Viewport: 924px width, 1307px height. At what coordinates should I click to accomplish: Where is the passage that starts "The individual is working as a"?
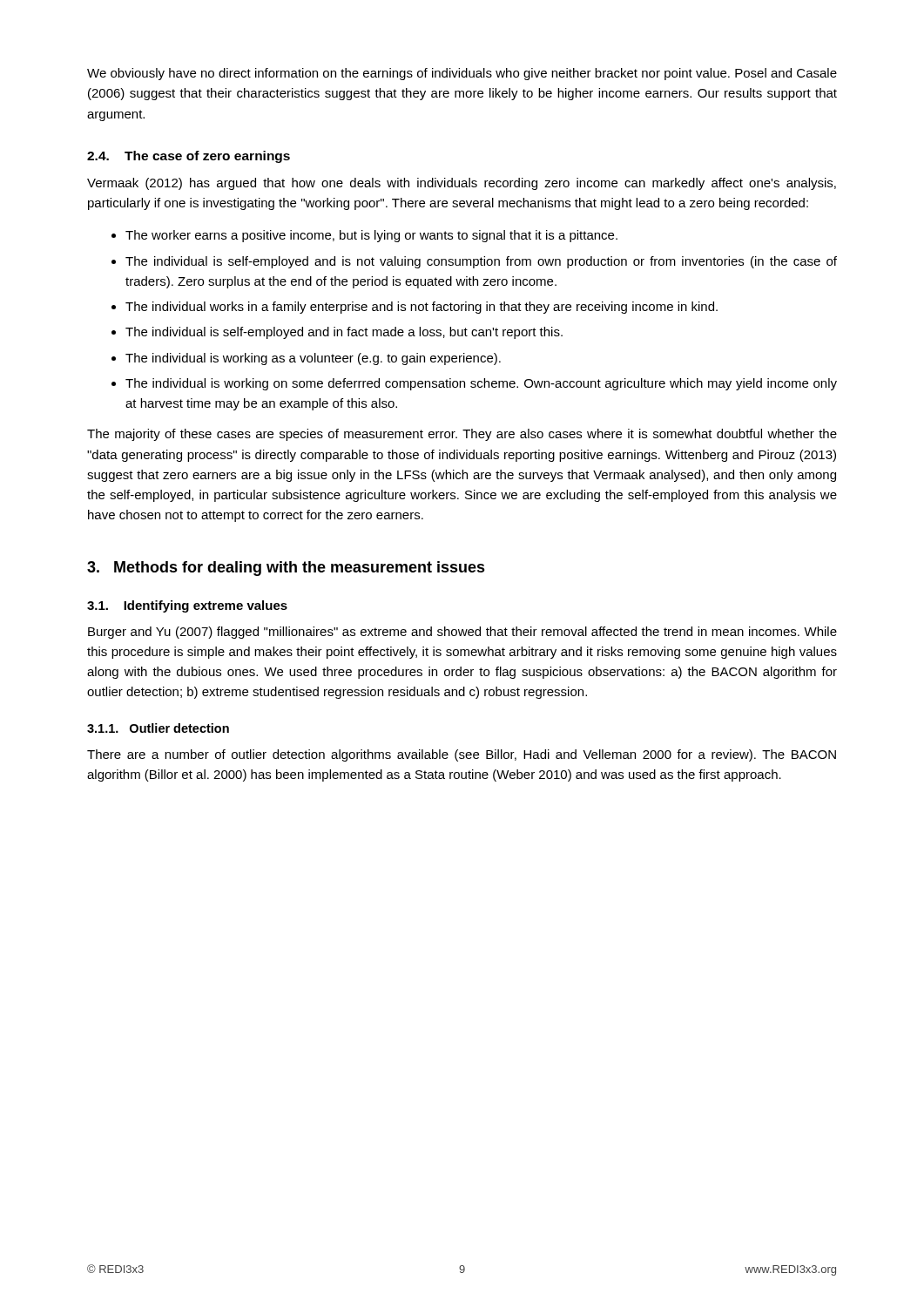313,357
